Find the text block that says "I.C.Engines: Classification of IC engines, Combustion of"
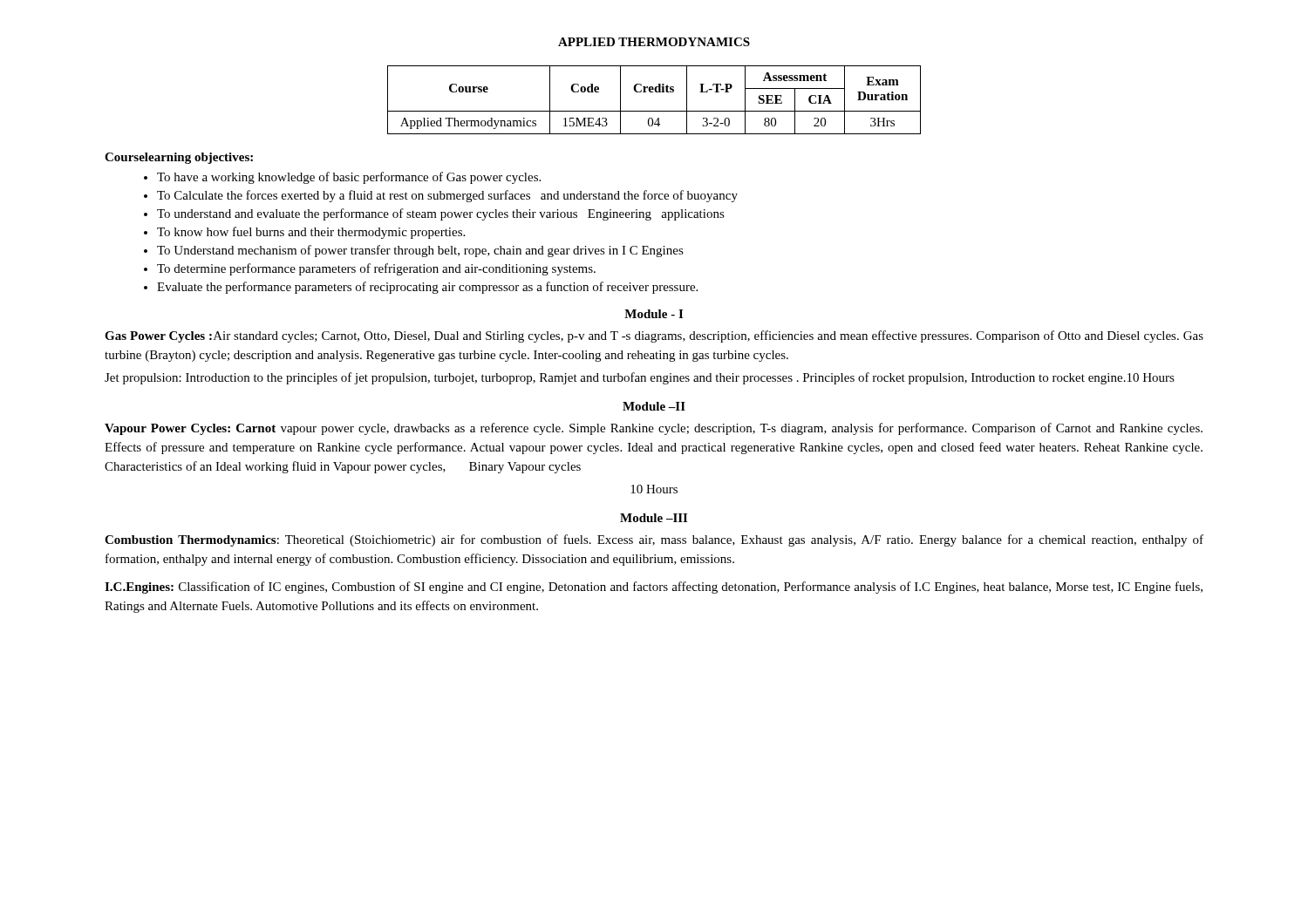 (654, 597)
